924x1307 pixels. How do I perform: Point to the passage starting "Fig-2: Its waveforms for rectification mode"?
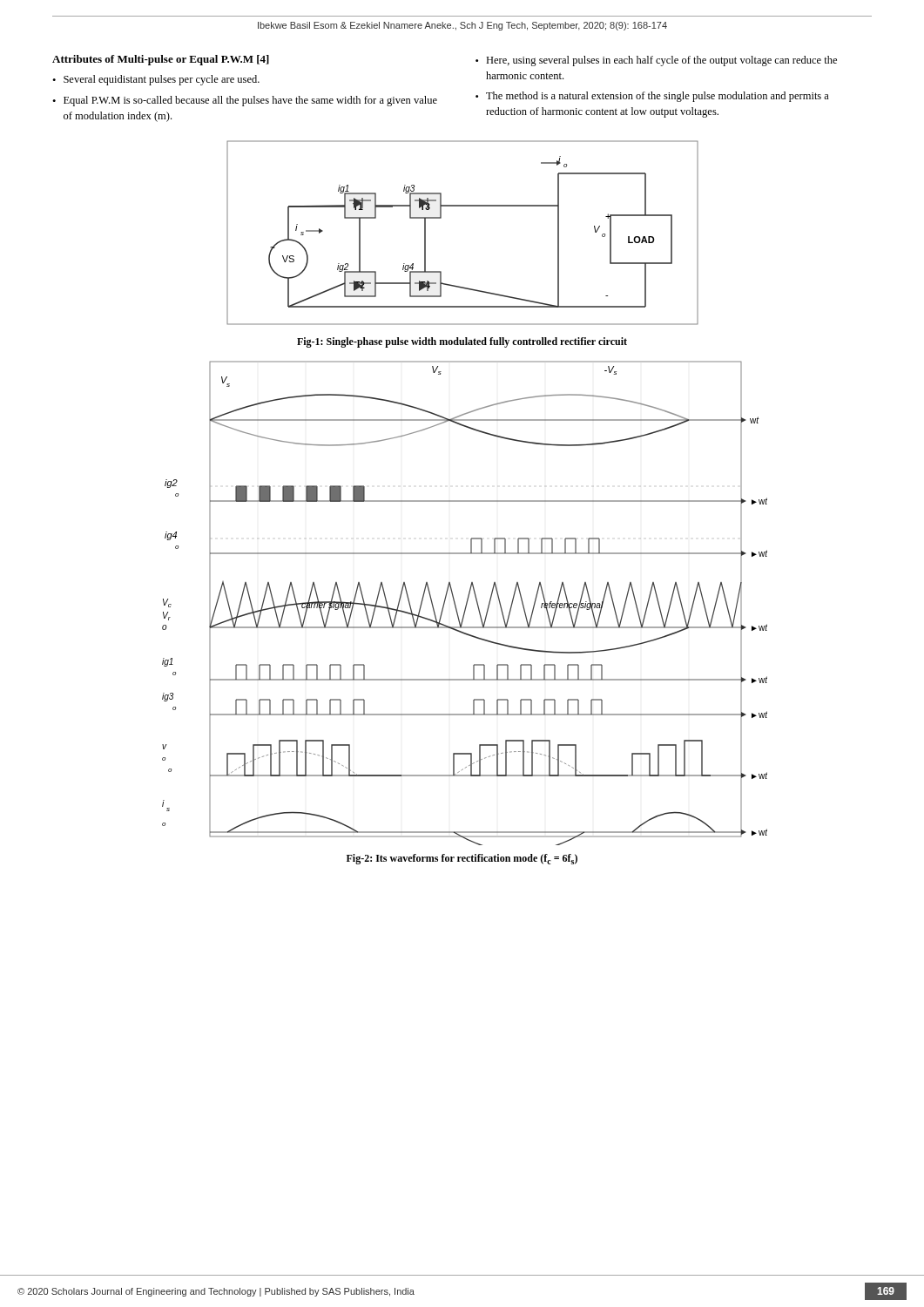(x=462, y=860)
